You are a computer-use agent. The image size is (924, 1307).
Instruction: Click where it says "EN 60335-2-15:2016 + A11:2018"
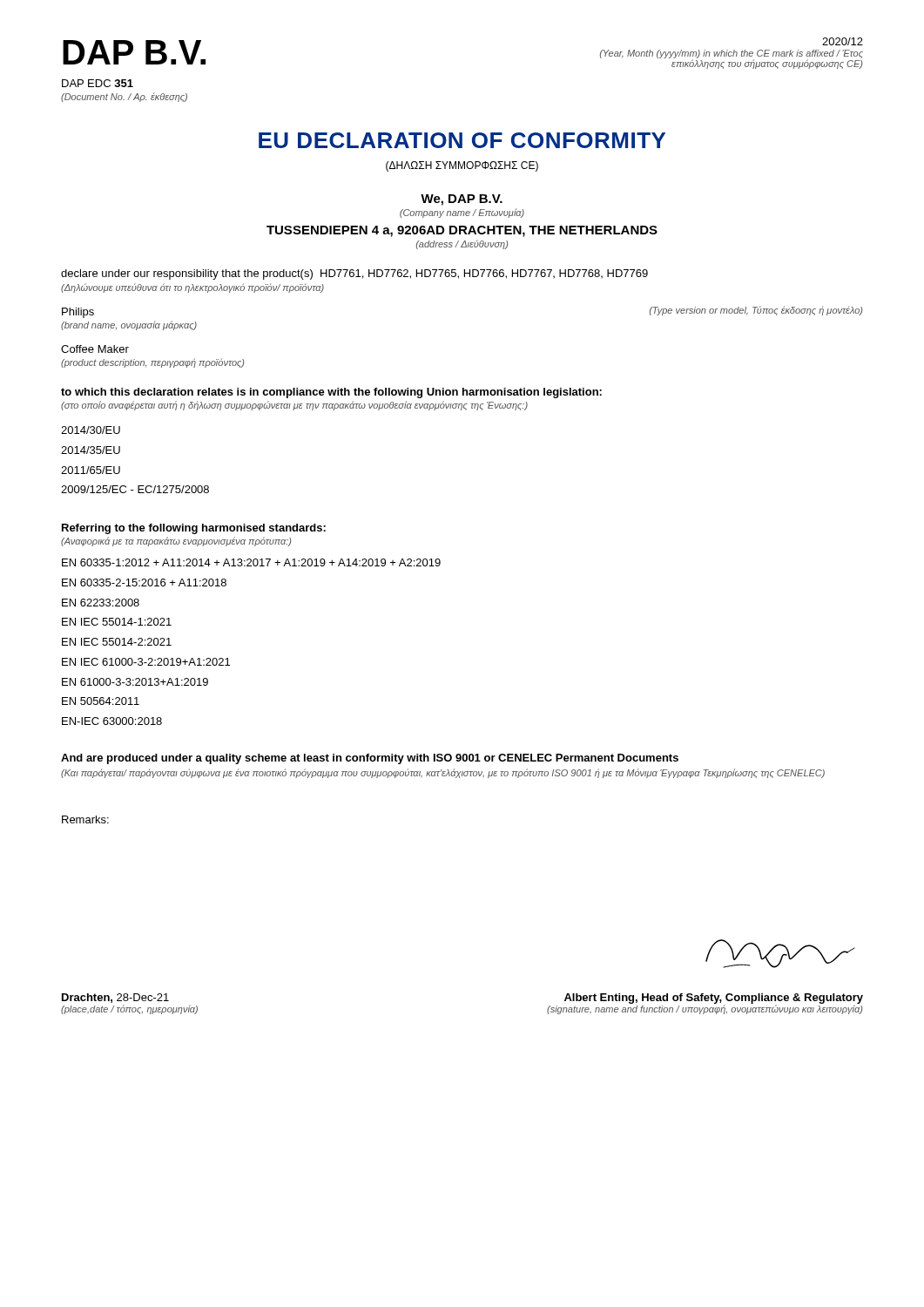[x=144, y=582]
